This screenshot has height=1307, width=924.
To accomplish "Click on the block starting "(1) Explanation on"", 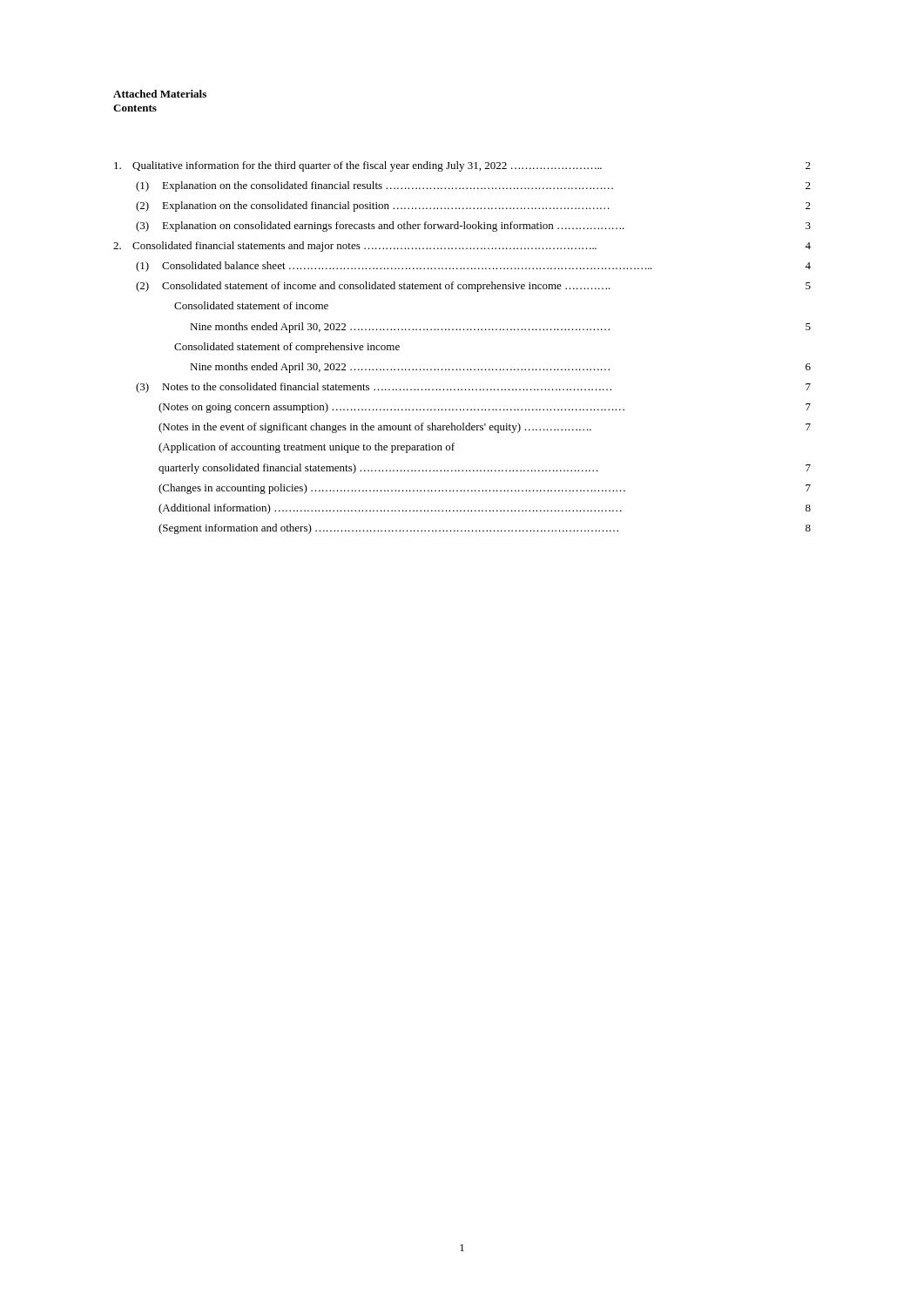I will click(x=462, y=185).
